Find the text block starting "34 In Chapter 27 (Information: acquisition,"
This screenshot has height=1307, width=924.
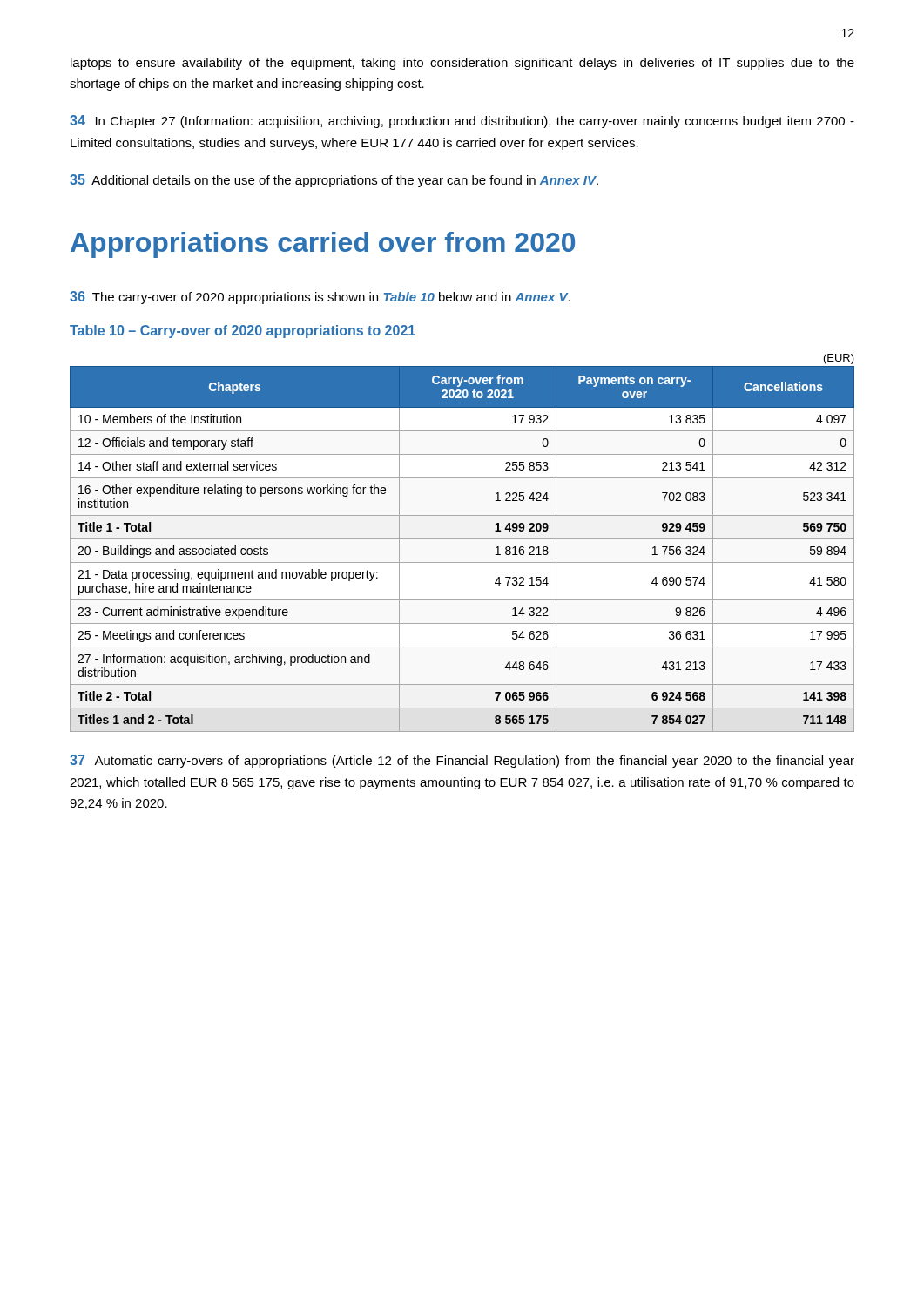coord(462,131)
